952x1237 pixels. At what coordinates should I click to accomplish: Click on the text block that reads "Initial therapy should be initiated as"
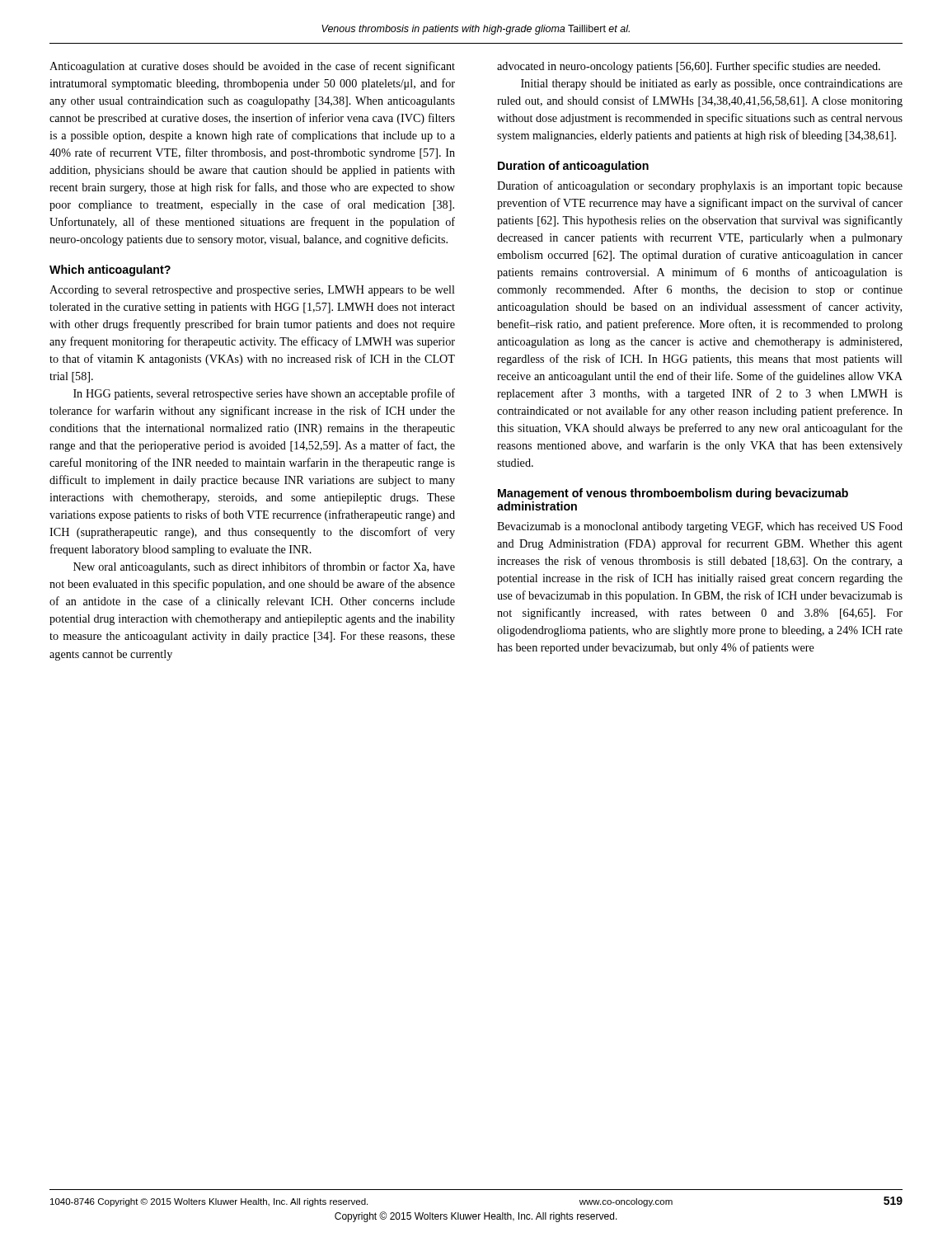(700, 110)
